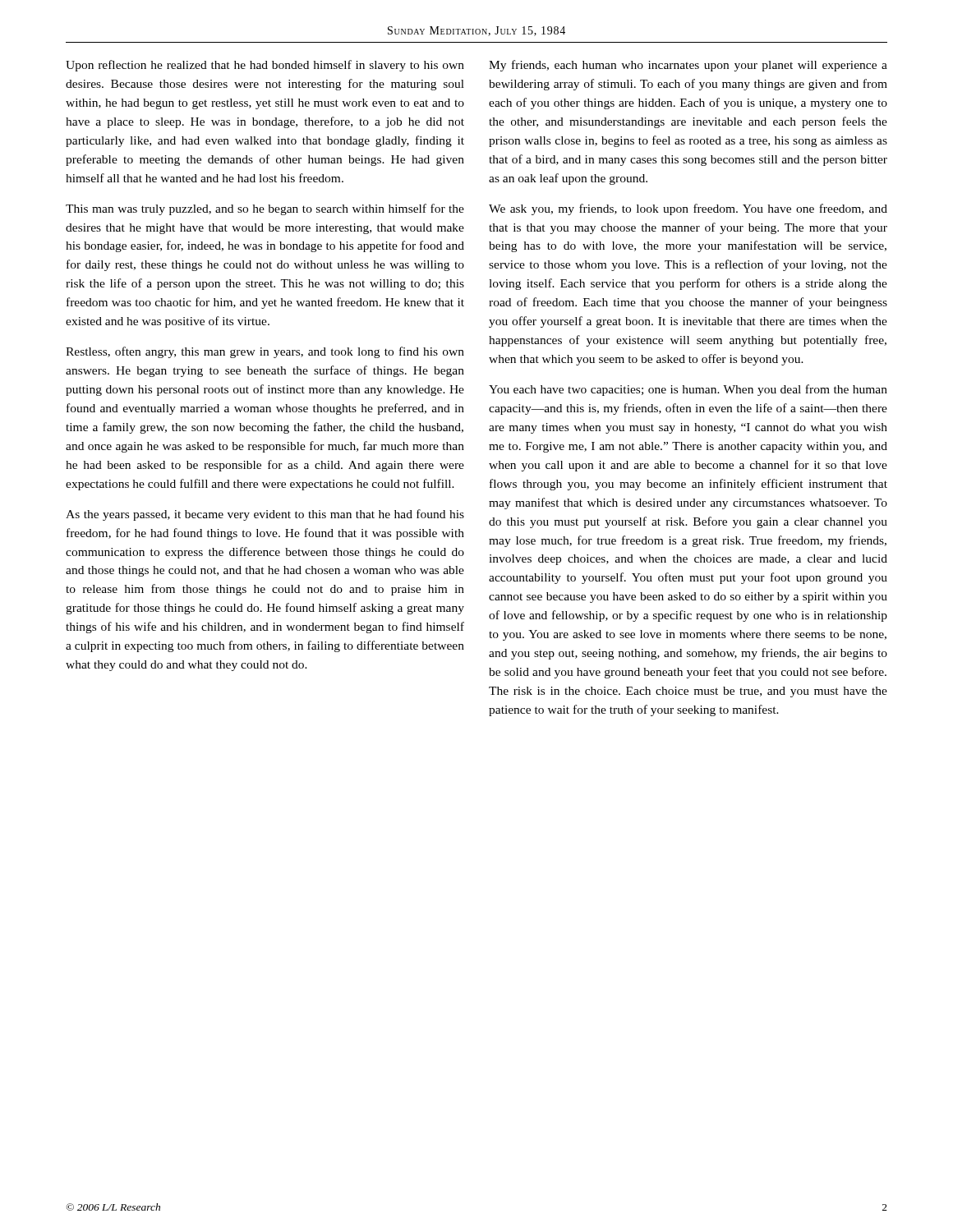Viewport: 953px width, 1232px height.
Task: Find the text block that says "You each have two"
Action: tap(688, 549)
